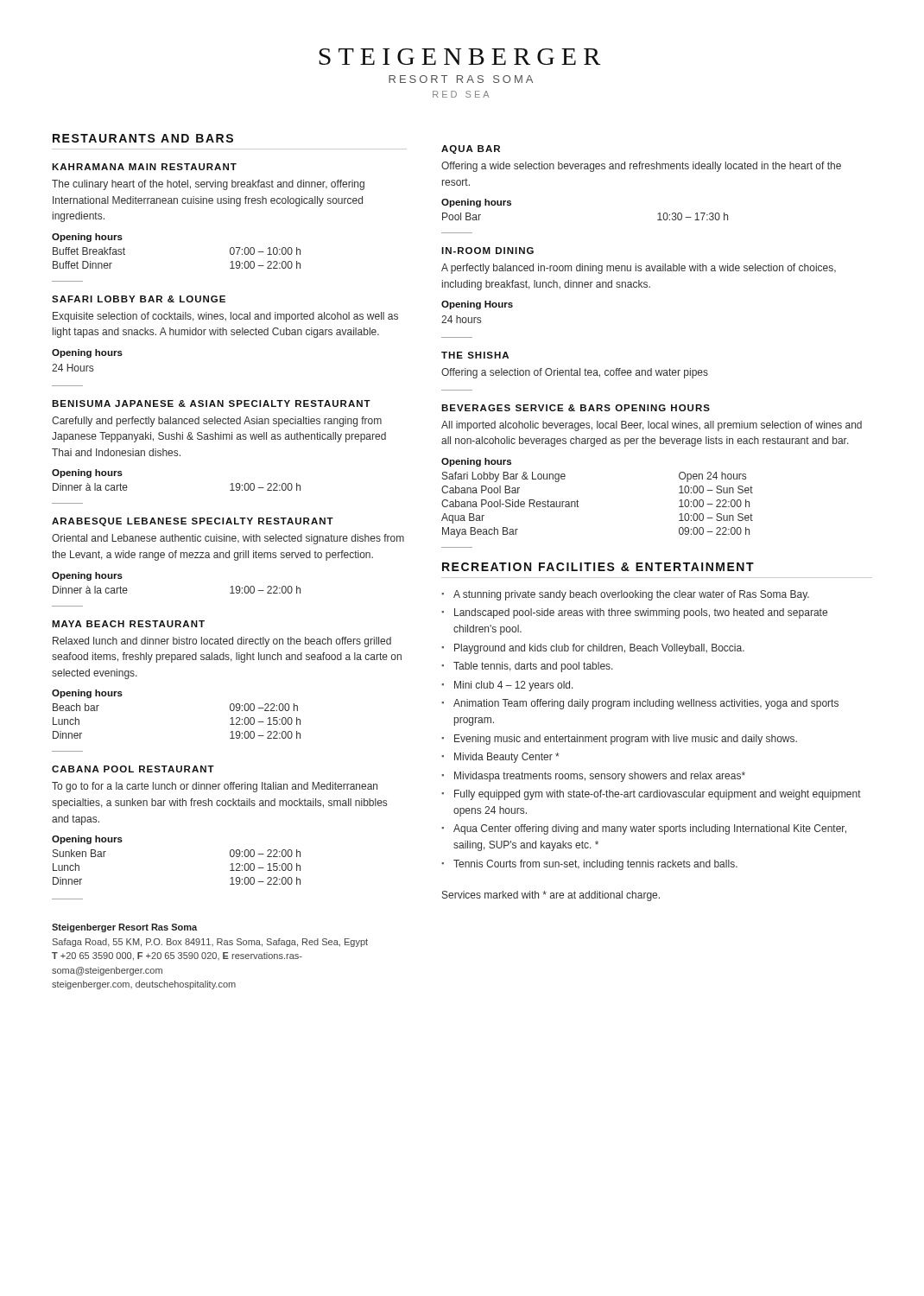Locate the table with the text "10:30 – 17:30 h"

click(657, 217)
